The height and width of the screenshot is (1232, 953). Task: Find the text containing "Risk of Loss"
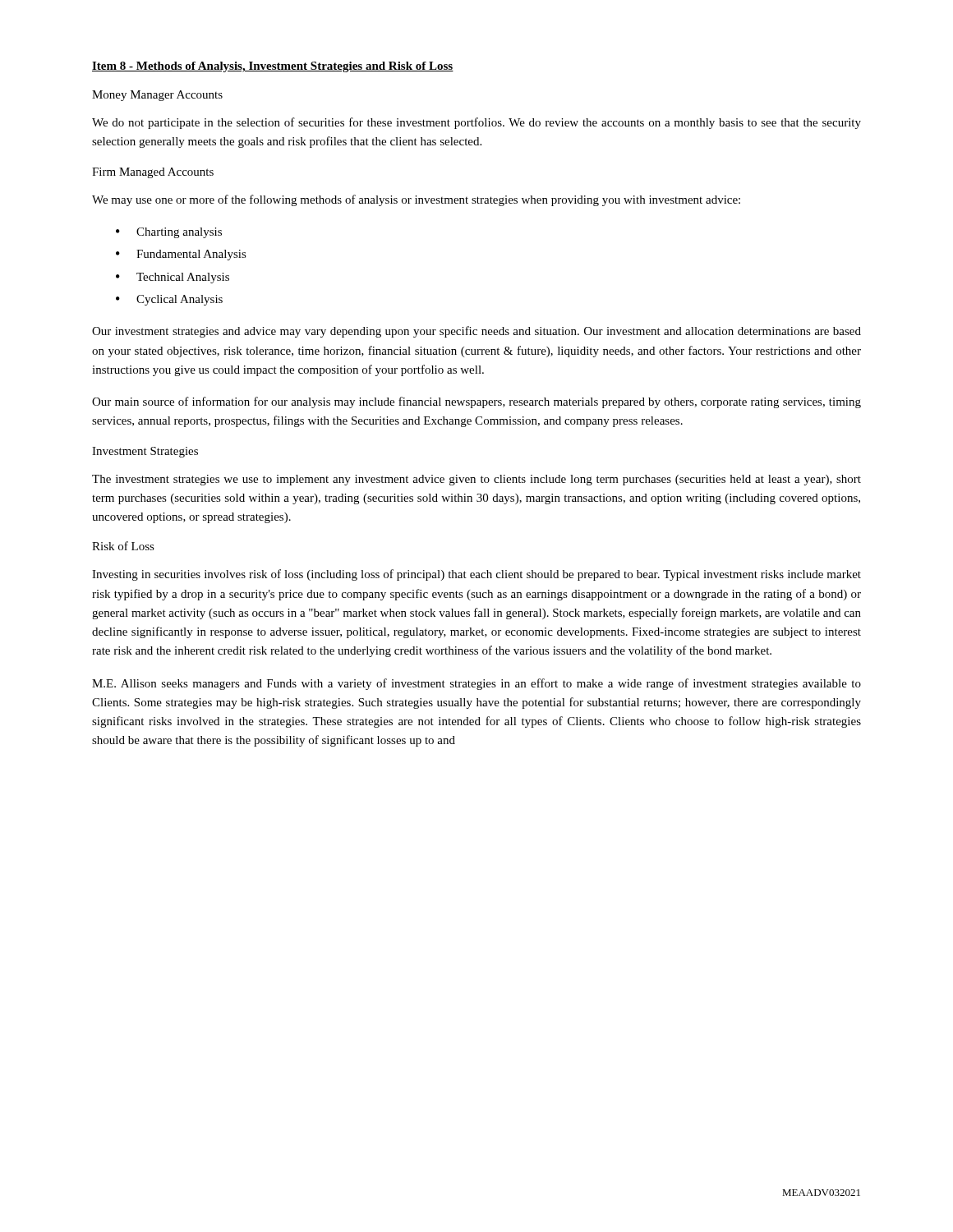[123, 546]
